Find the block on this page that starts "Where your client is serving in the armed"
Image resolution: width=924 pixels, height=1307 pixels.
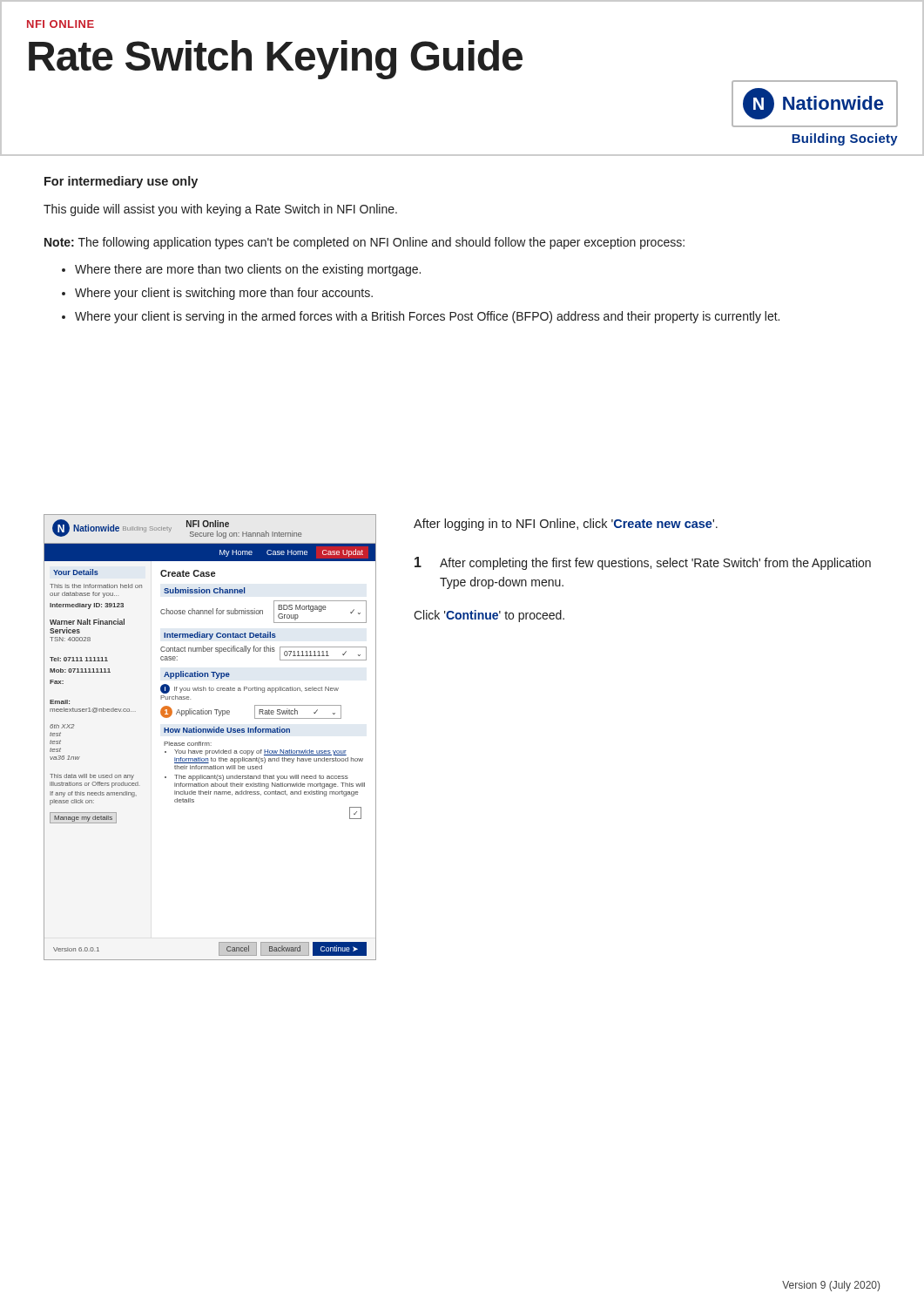pos(428,316)
